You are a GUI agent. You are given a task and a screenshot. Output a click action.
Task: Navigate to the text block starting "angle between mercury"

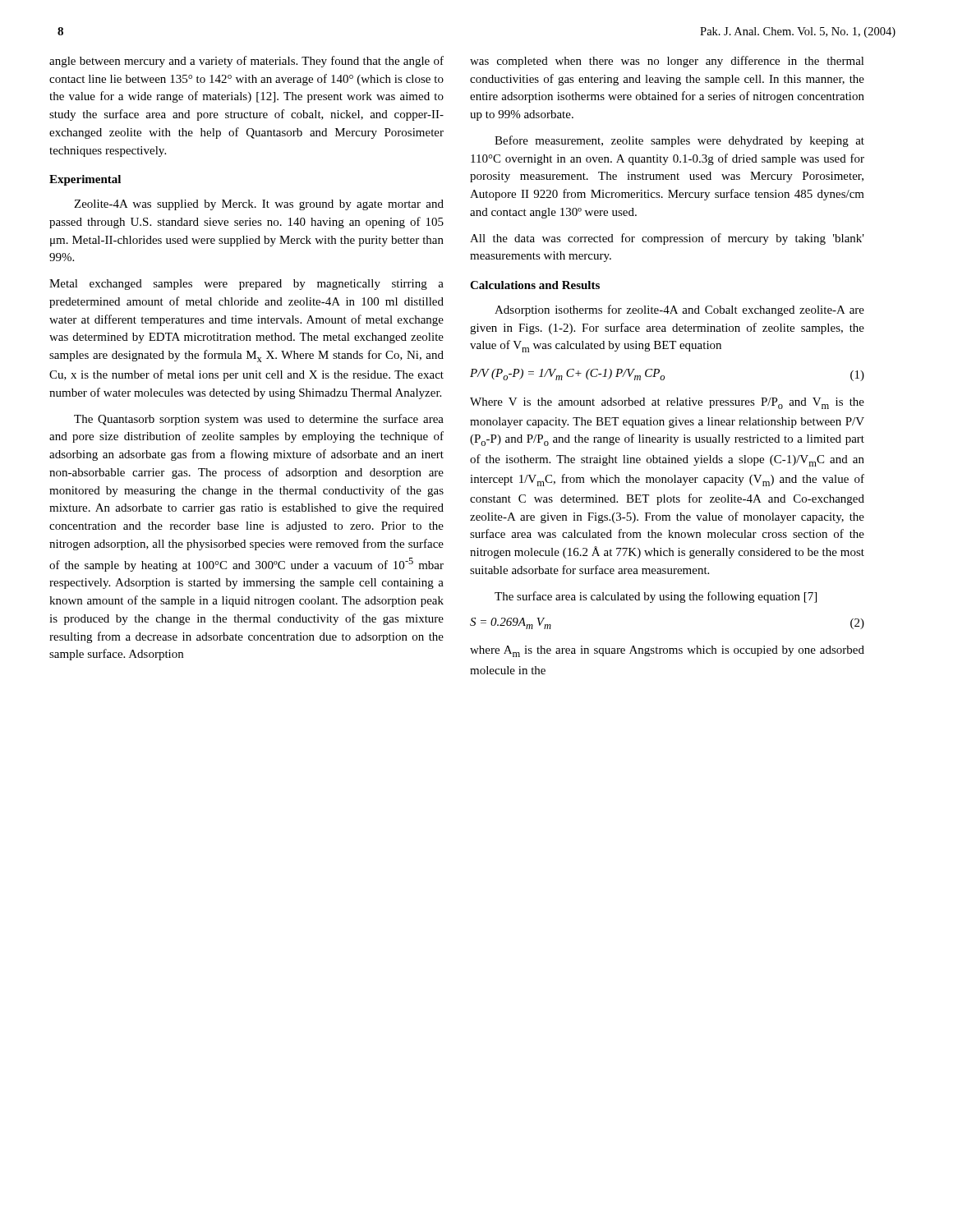click(246, 106)
